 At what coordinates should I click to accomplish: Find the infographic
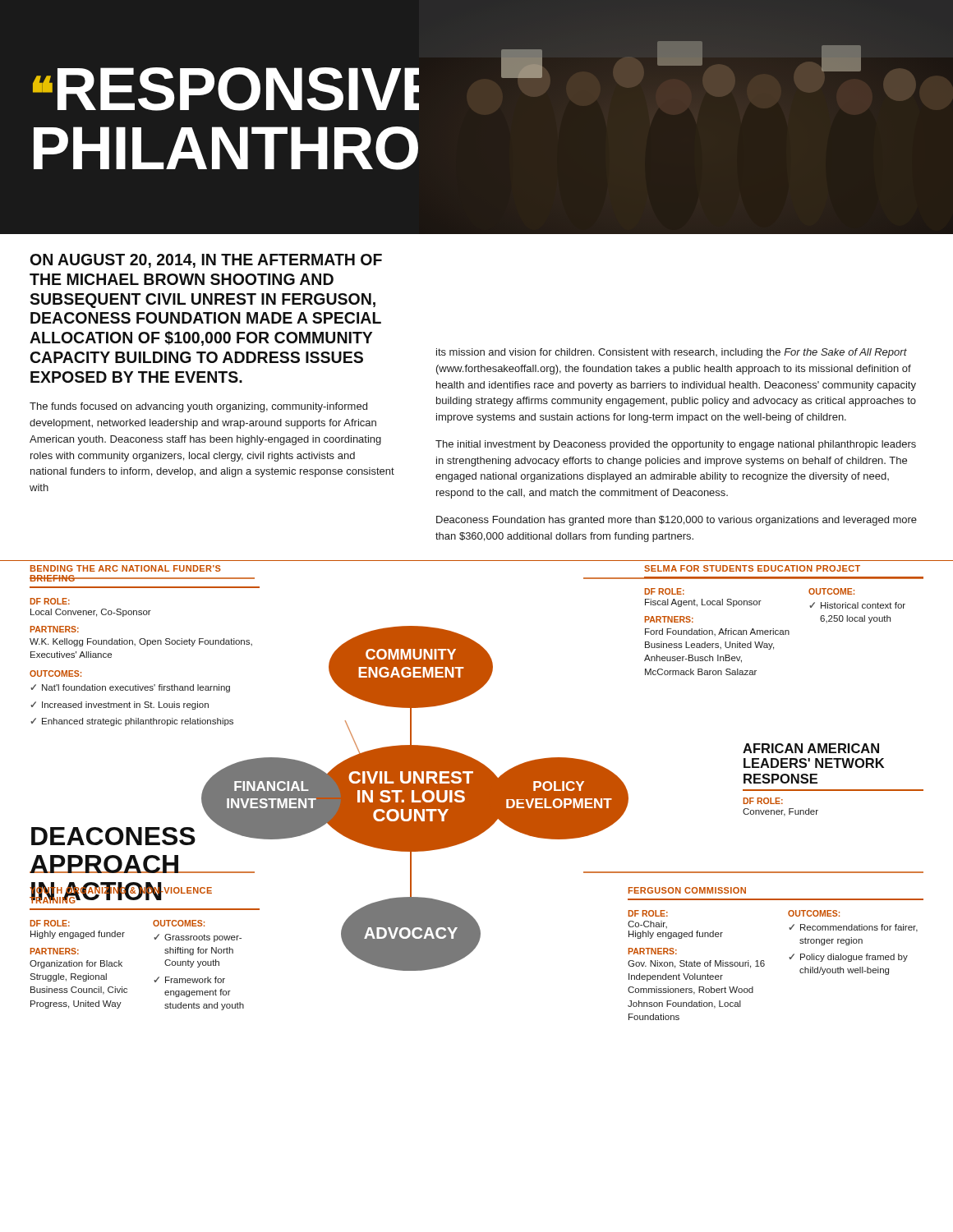click(x=476, y=815)
